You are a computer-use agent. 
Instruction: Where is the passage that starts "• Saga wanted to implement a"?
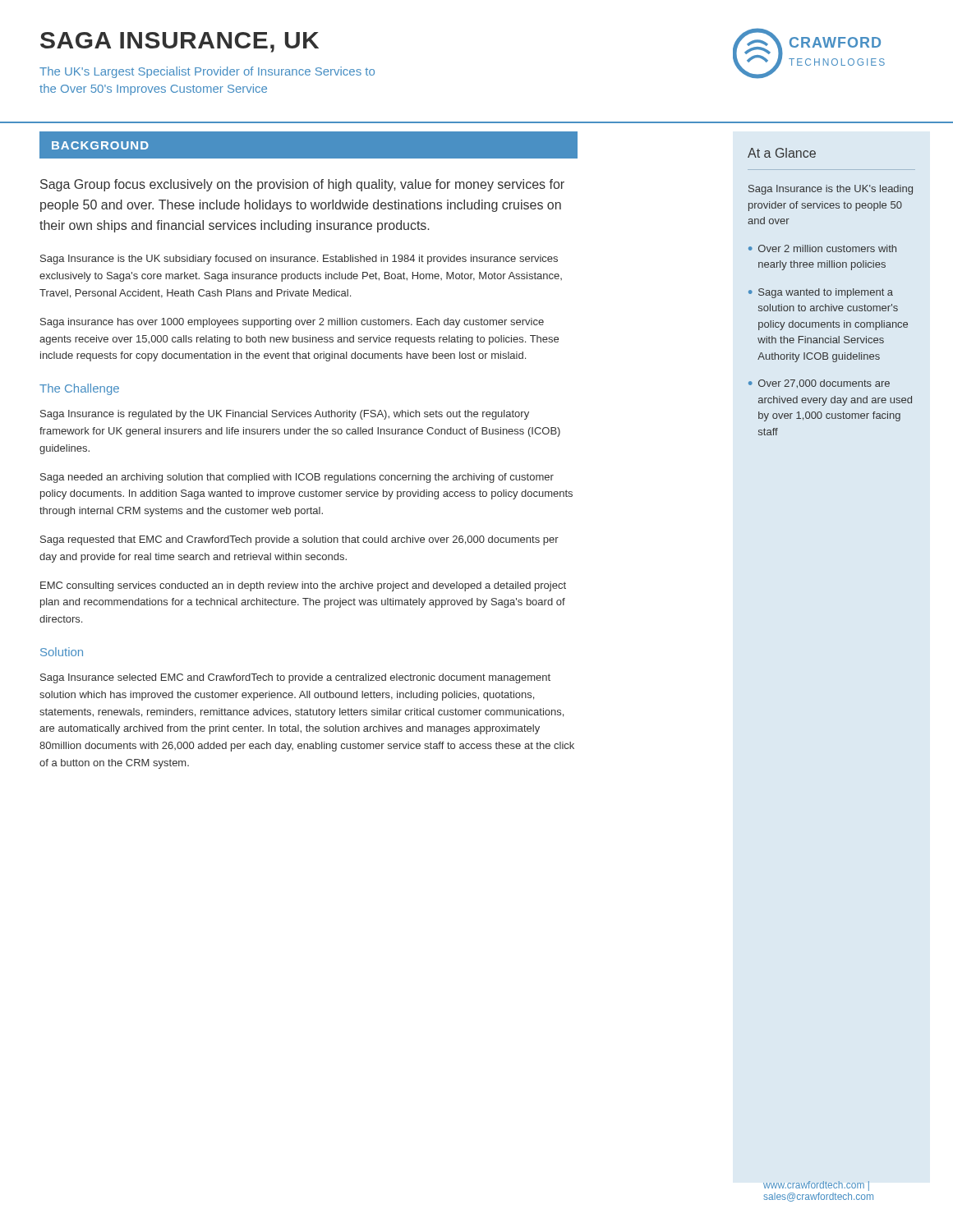(x=831, y=324)
